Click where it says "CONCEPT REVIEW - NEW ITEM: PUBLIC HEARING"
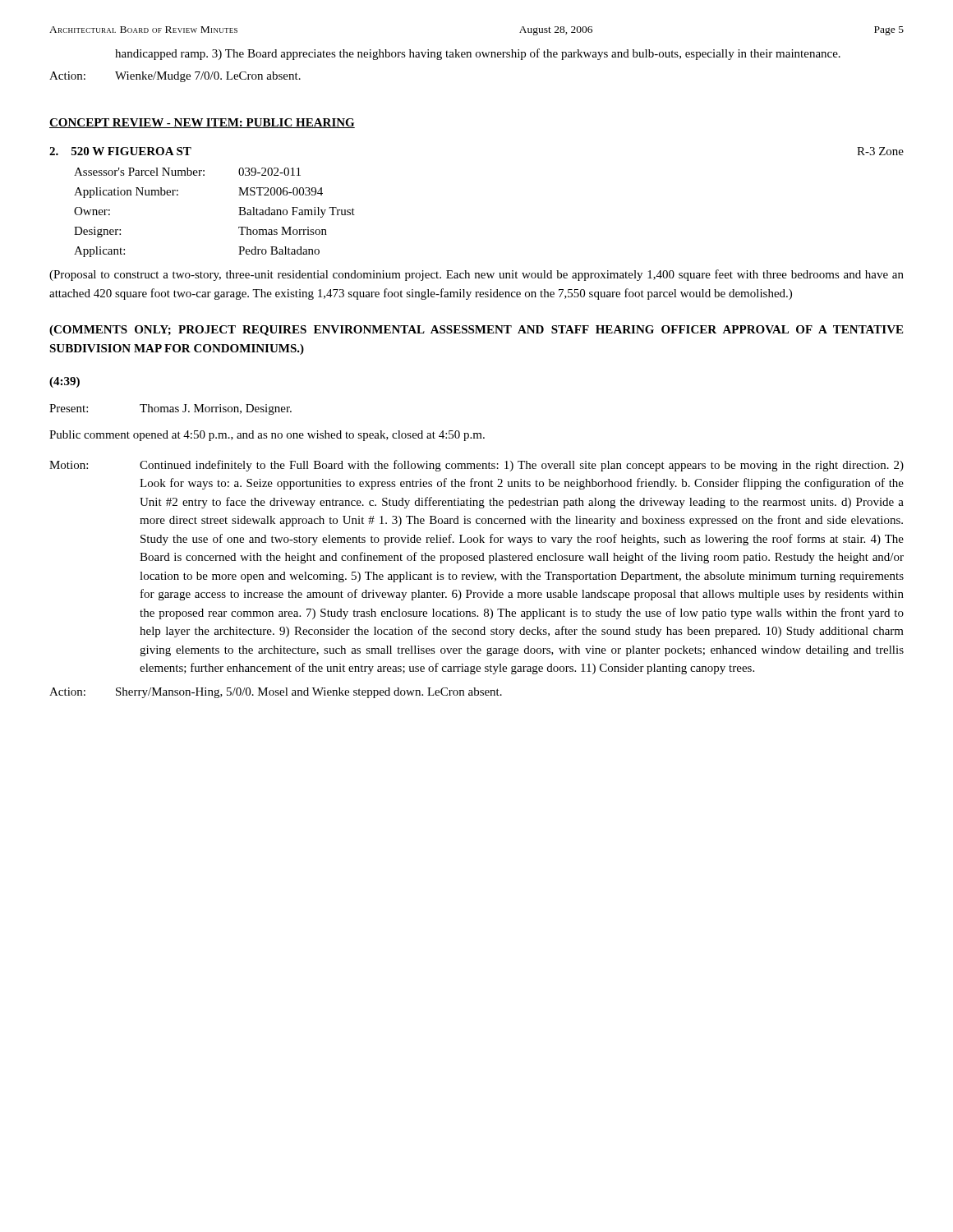The image size is (953, 1232). point(202,122)
